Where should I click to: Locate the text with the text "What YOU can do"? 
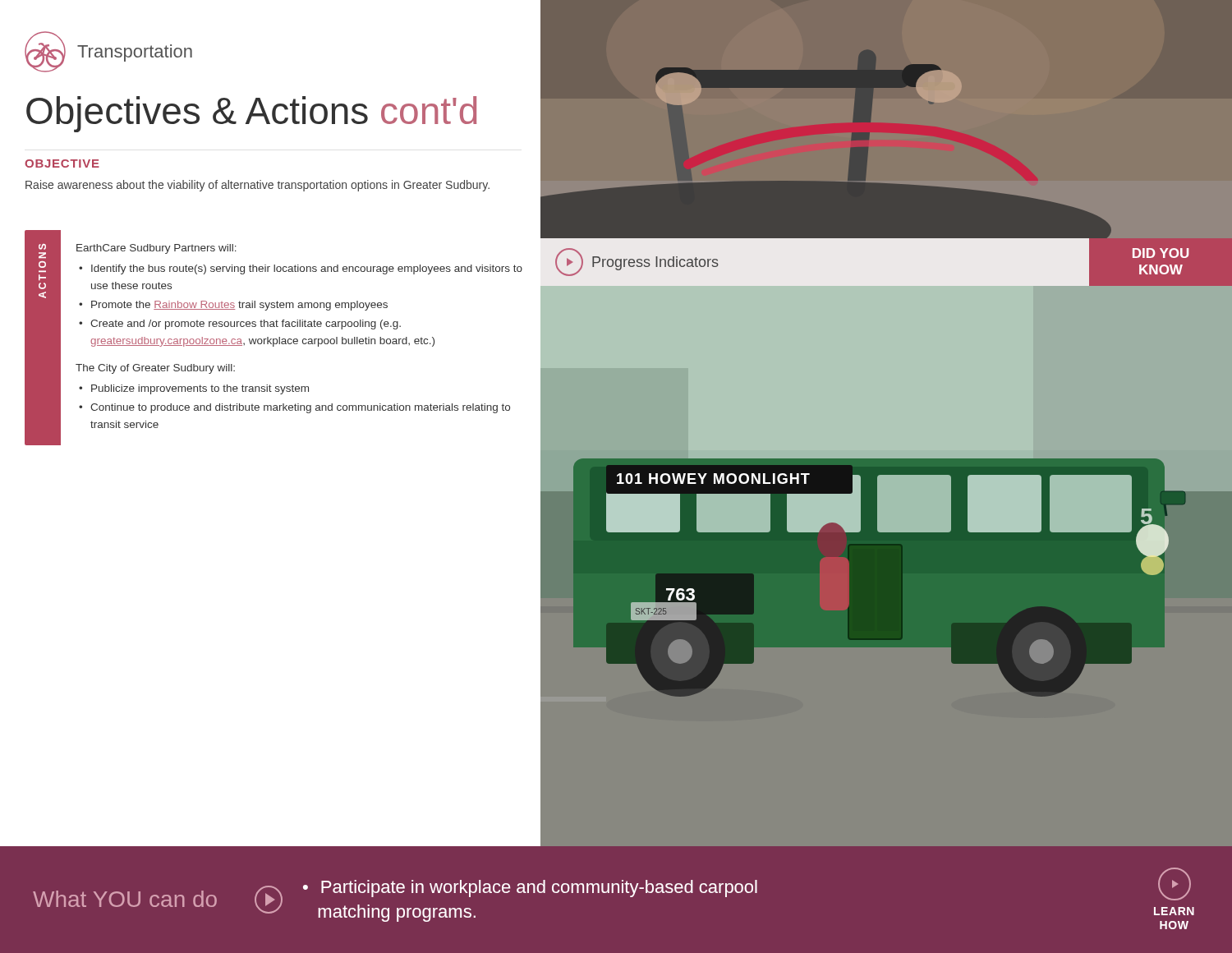pyautogui.click(x=125, y=899)
